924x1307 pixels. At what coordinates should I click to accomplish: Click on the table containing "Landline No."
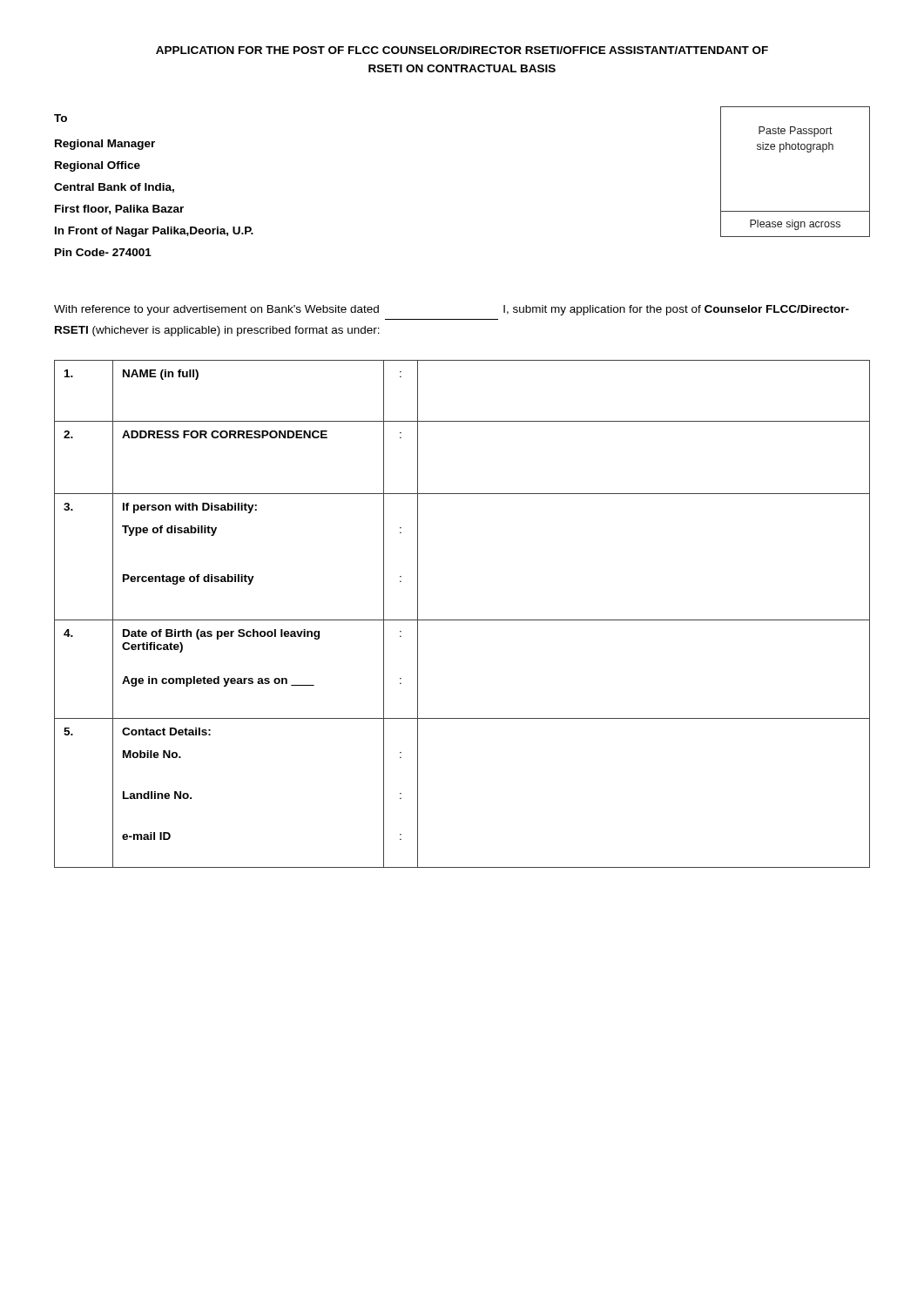(x=462, y=614)
